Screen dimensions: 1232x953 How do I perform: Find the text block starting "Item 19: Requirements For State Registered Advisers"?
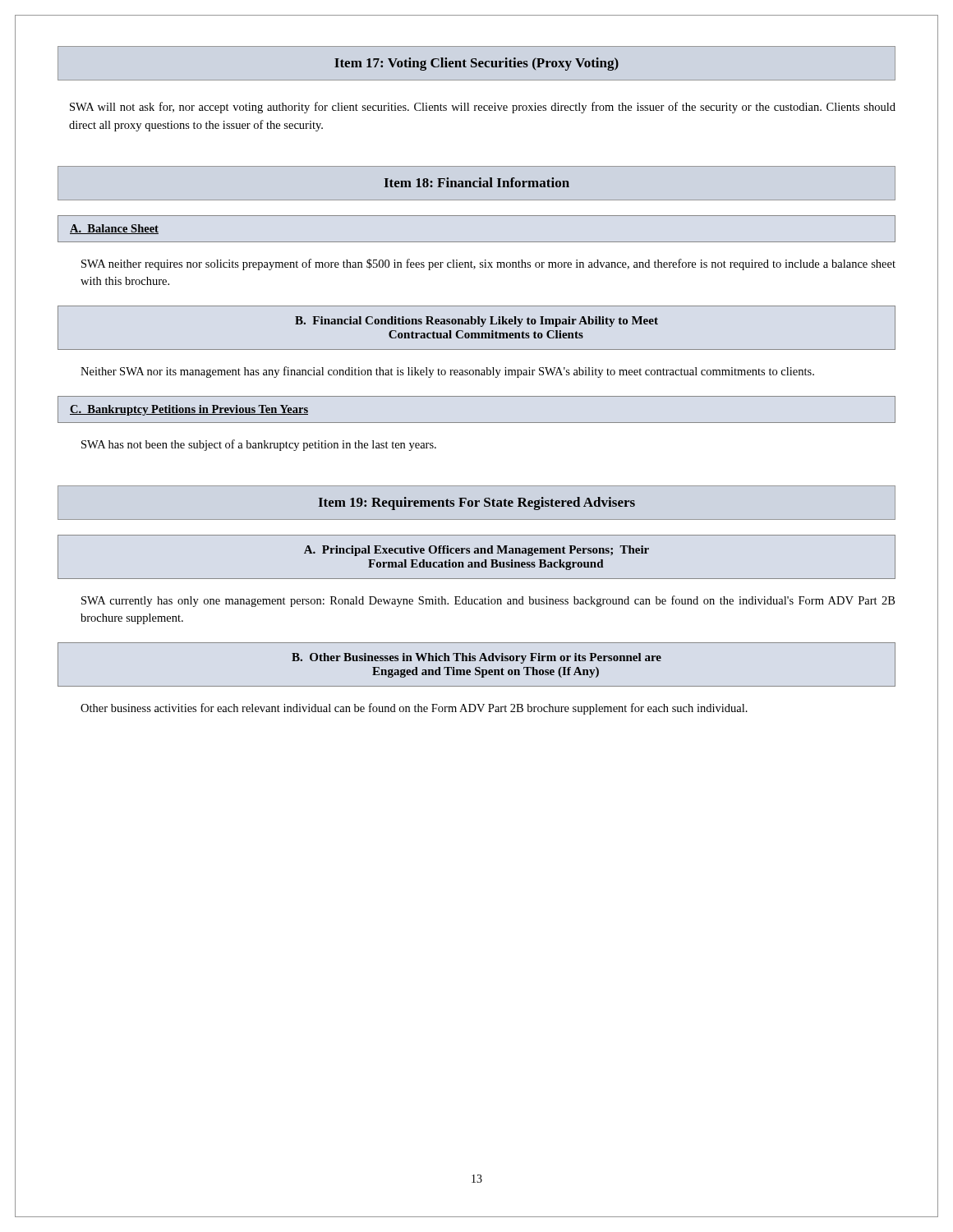tap(476, 502)
